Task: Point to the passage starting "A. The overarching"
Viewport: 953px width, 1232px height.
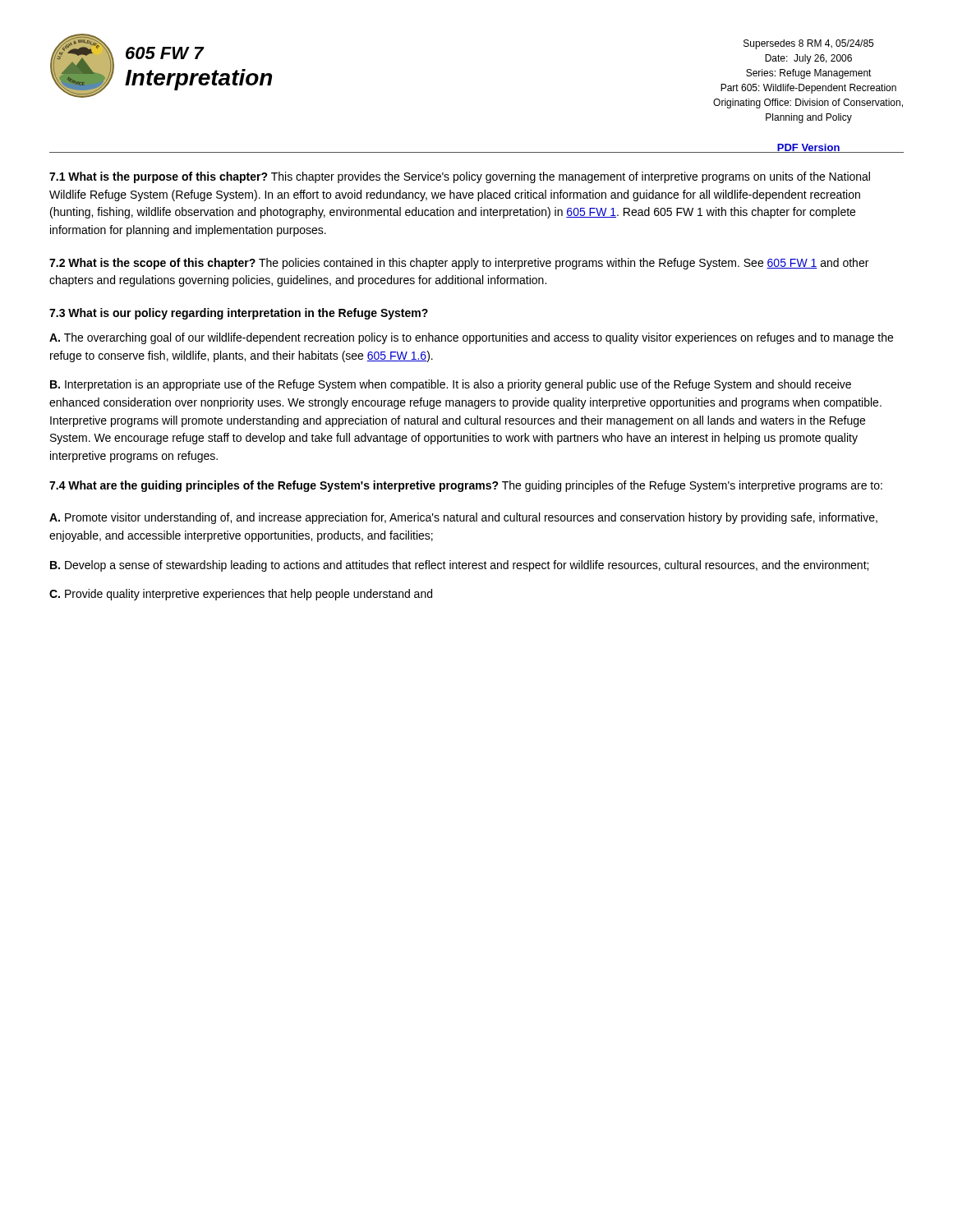Action: coord(471,346)
